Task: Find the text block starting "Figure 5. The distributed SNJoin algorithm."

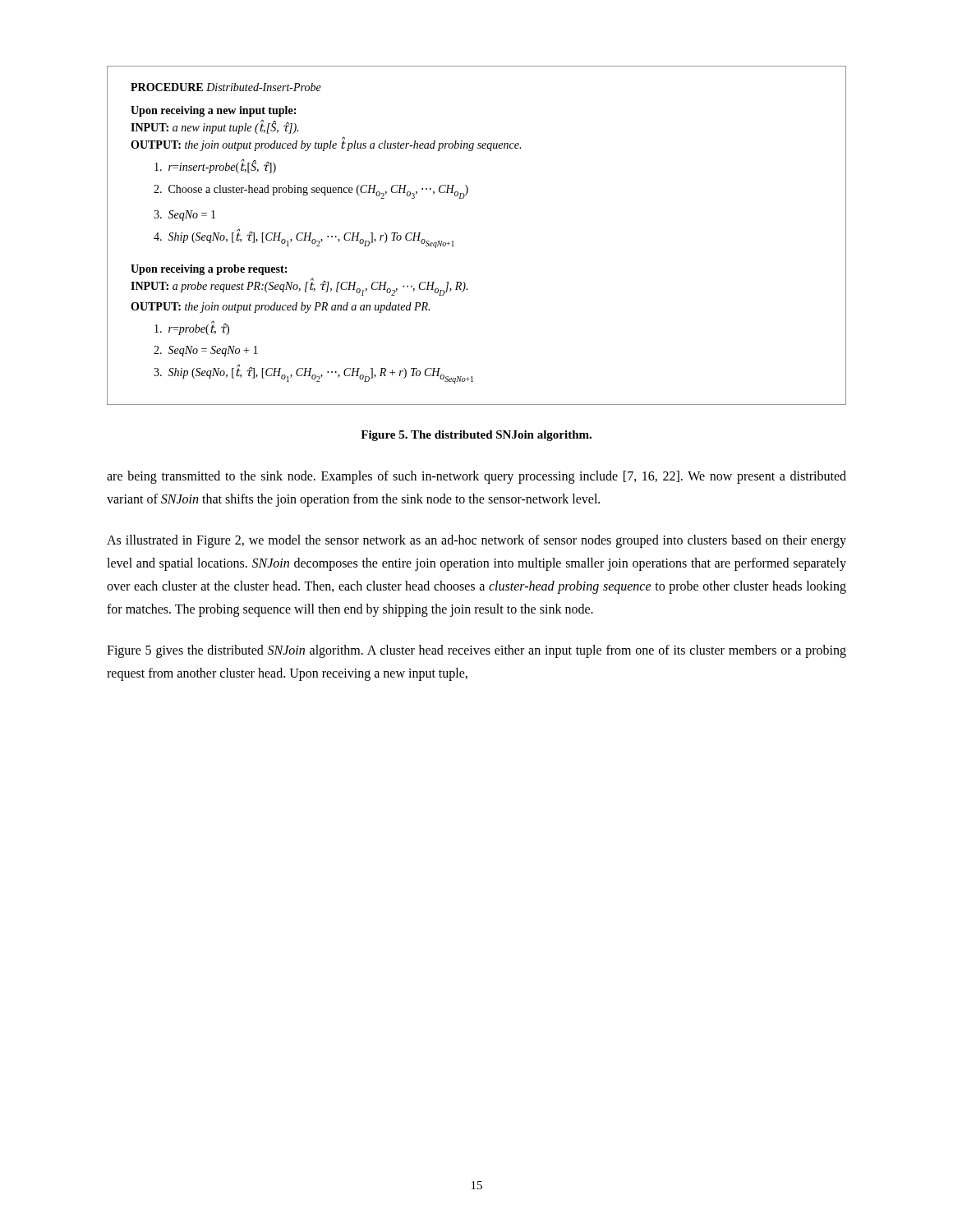Action: pos(476,434)
